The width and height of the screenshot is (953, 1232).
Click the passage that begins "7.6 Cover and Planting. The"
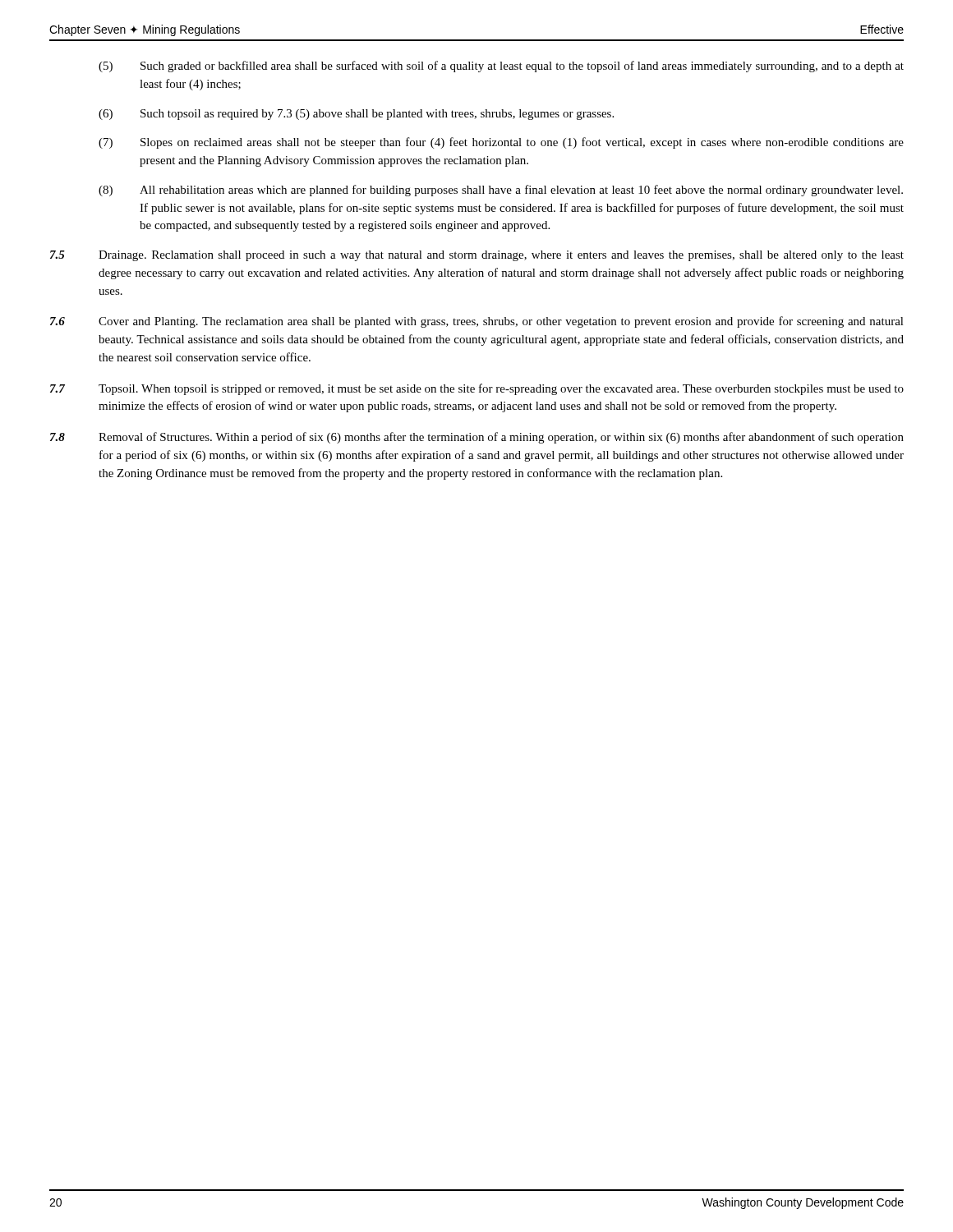point(476,340)
